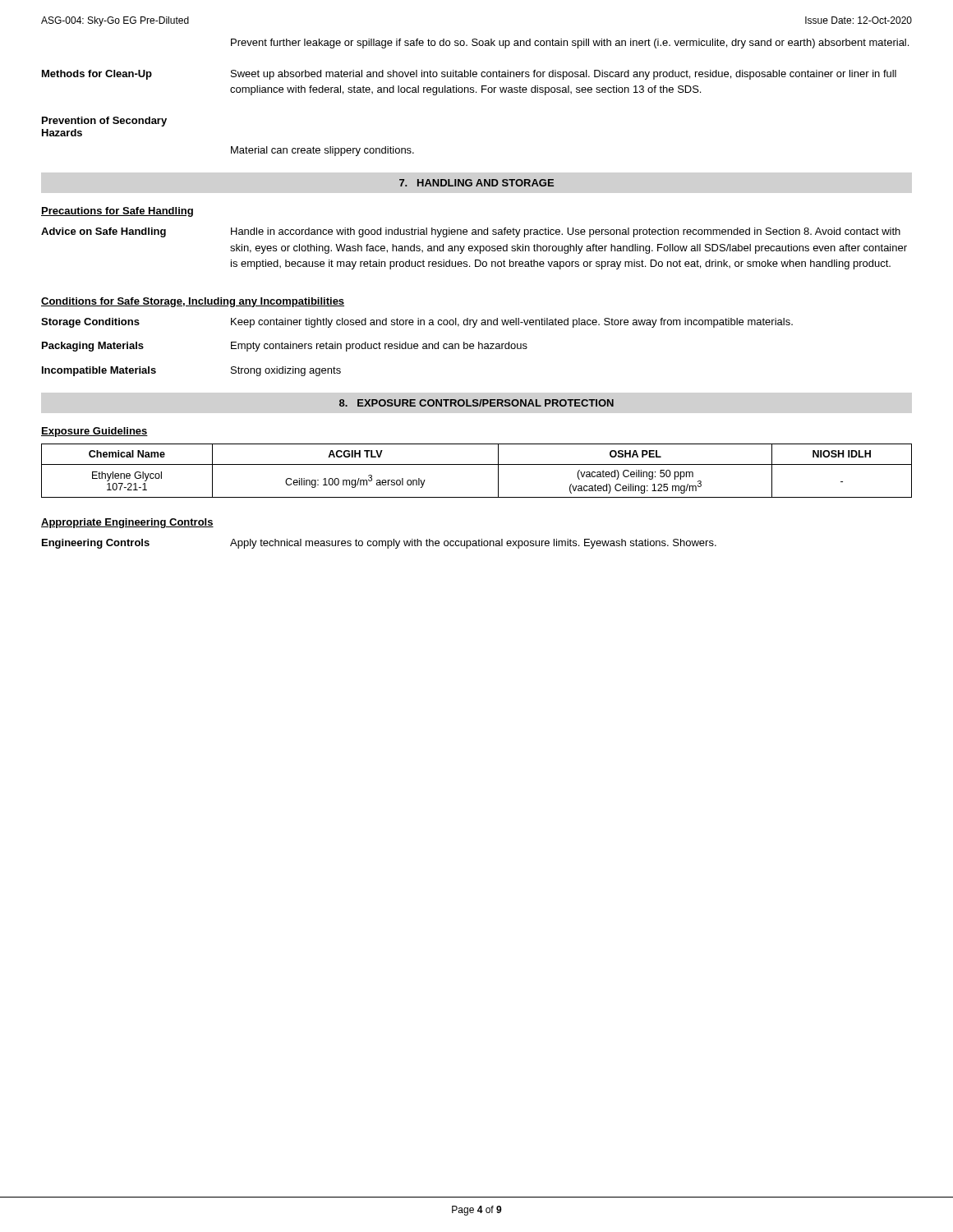Find the text block containing "Storage Conditions Keep container"
This screenshot has height=1232, width=953.
(476, 321)
